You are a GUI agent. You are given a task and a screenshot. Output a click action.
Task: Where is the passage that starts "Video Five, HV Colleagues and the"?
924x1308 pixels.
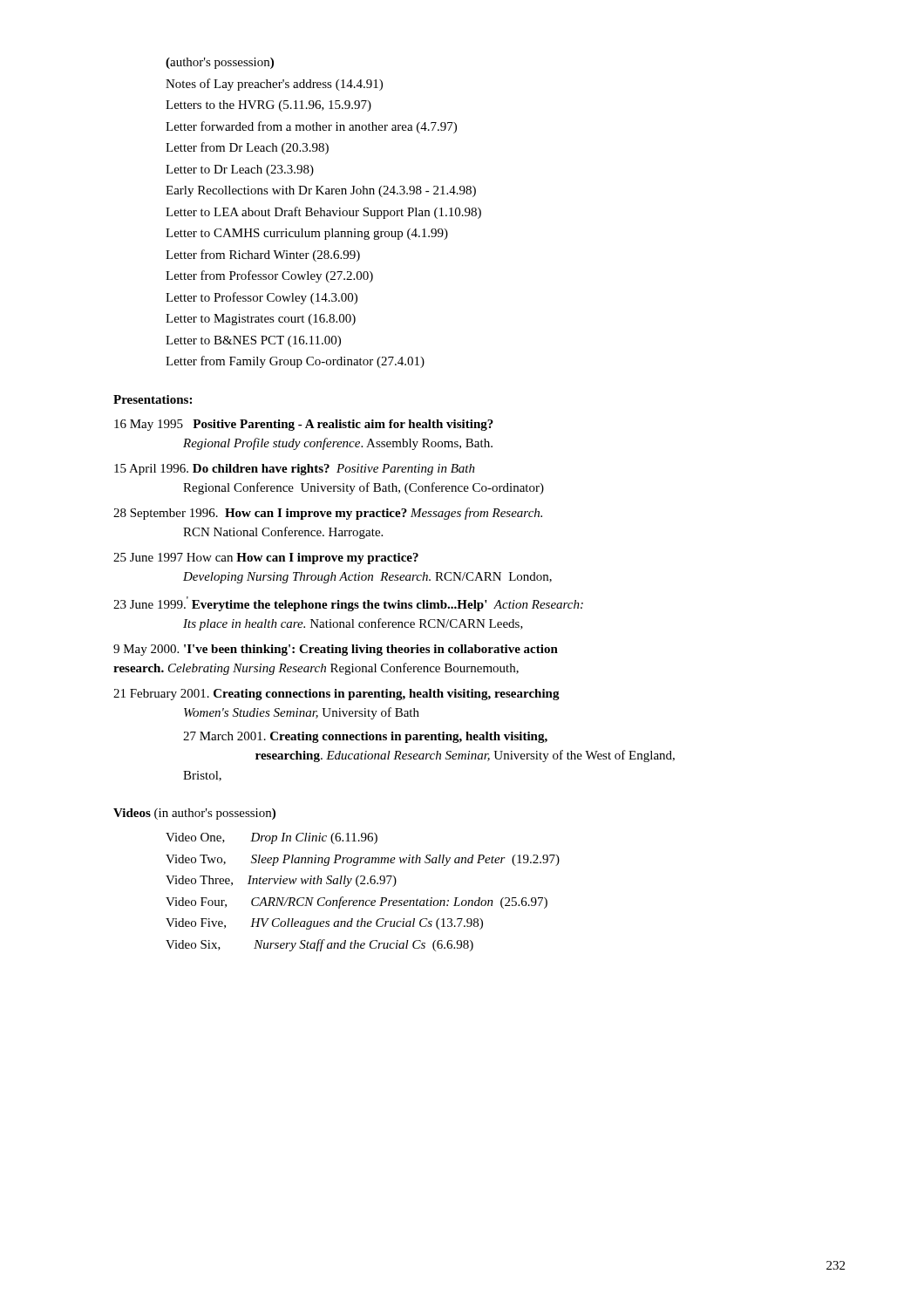pyautogui.click(x=325, y=923)
